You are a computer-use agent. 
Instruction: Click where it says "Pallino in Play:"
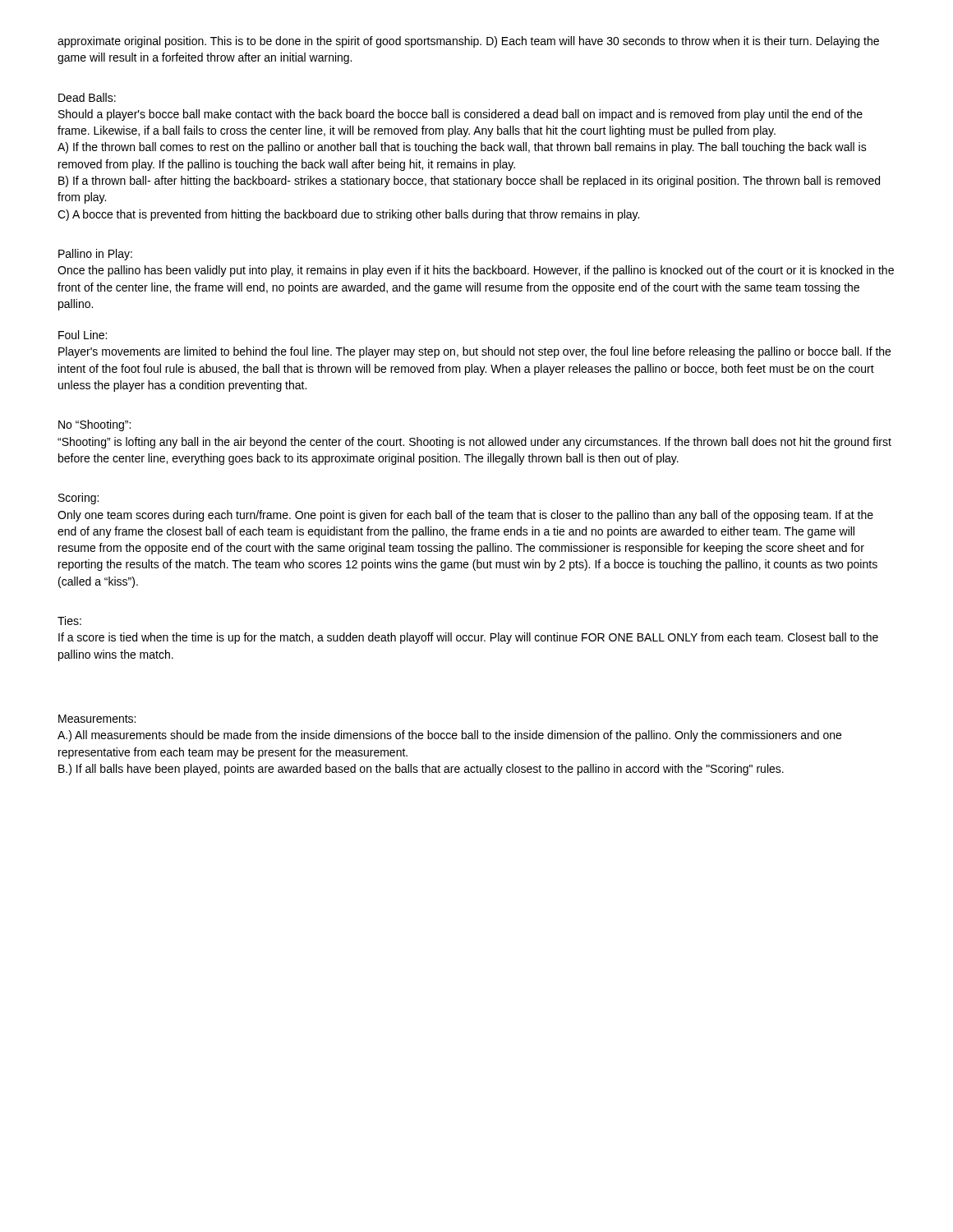(x=95, y=254)
